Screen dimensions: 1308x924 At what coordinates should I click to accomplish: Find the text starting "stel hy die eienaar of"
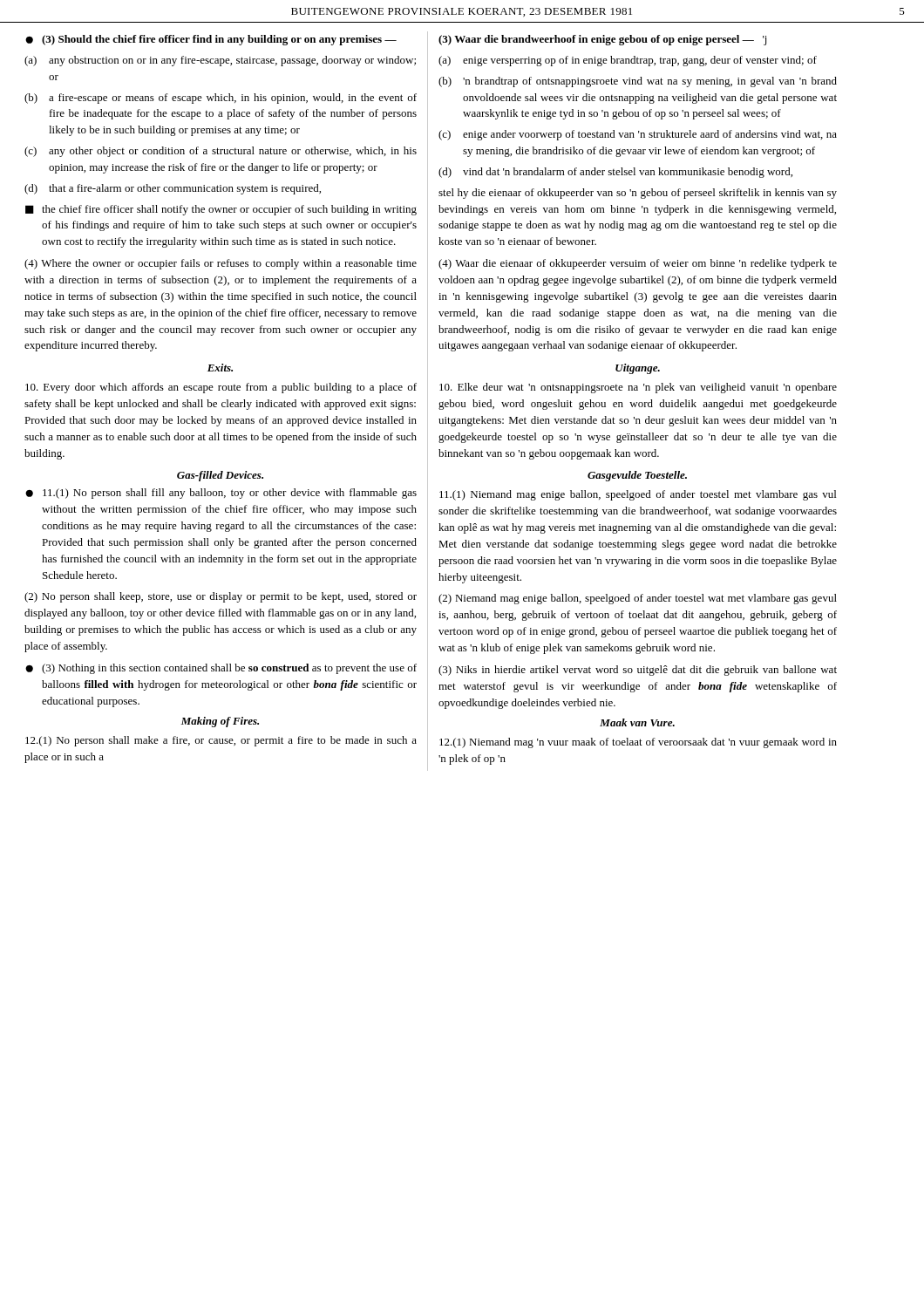[638, 217]
